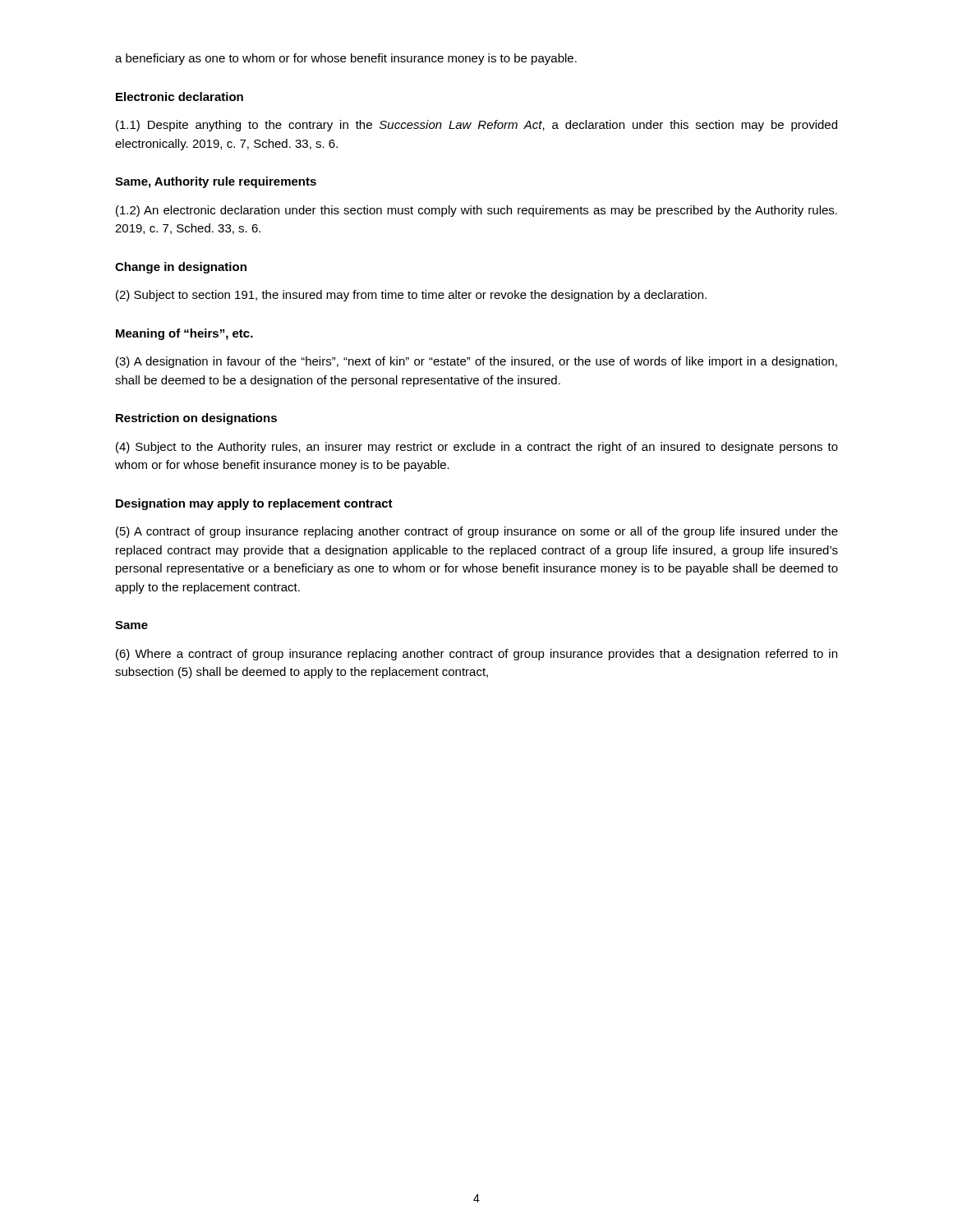
Task: Point to the region starting "(4) Subject to the Authority rules, an insurer"
Action: (x=476, y=455)
